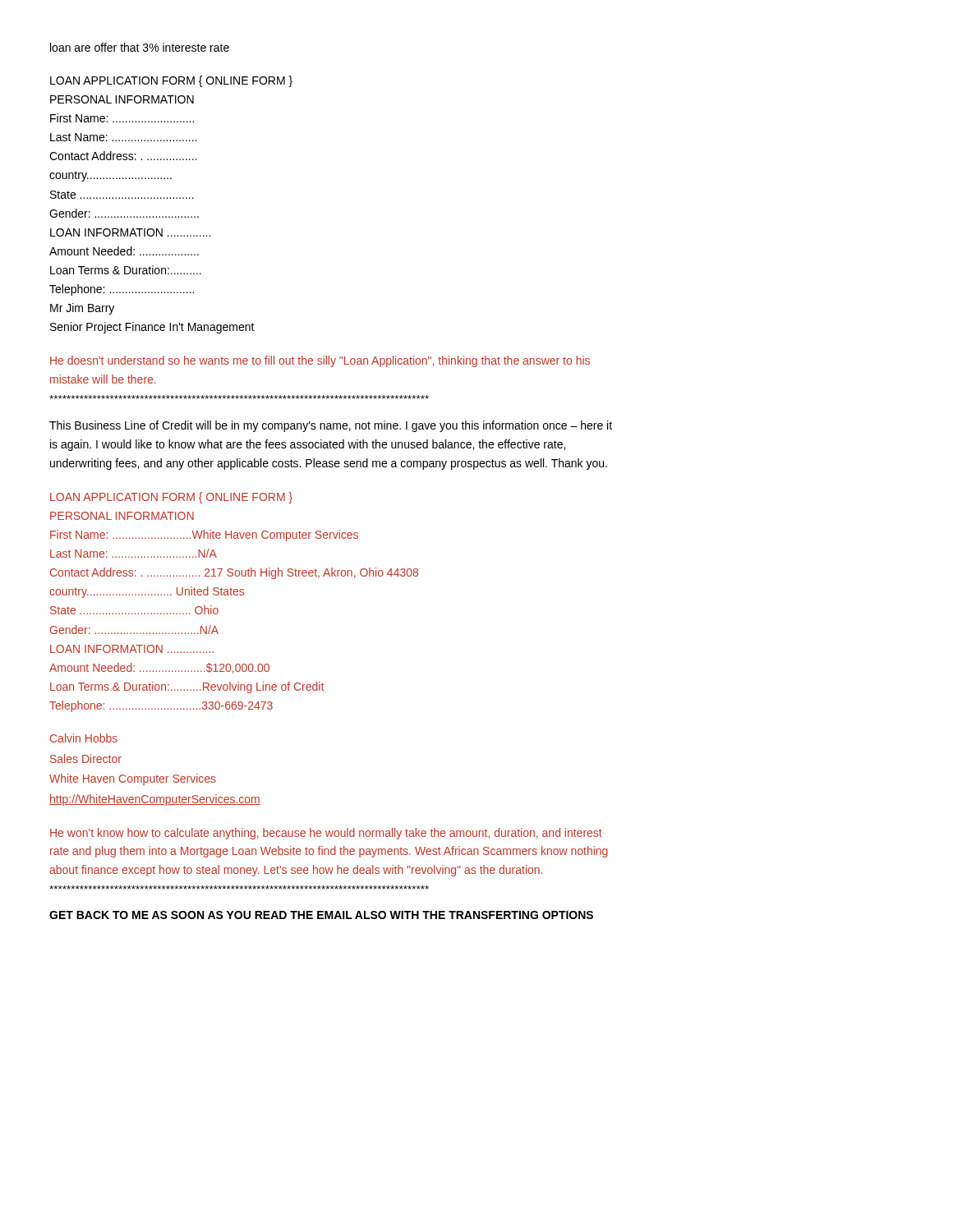Find the text block that reads "He won't know how"
The width and height of the screenshot is (953, 1232).
(x=329, y=851)
